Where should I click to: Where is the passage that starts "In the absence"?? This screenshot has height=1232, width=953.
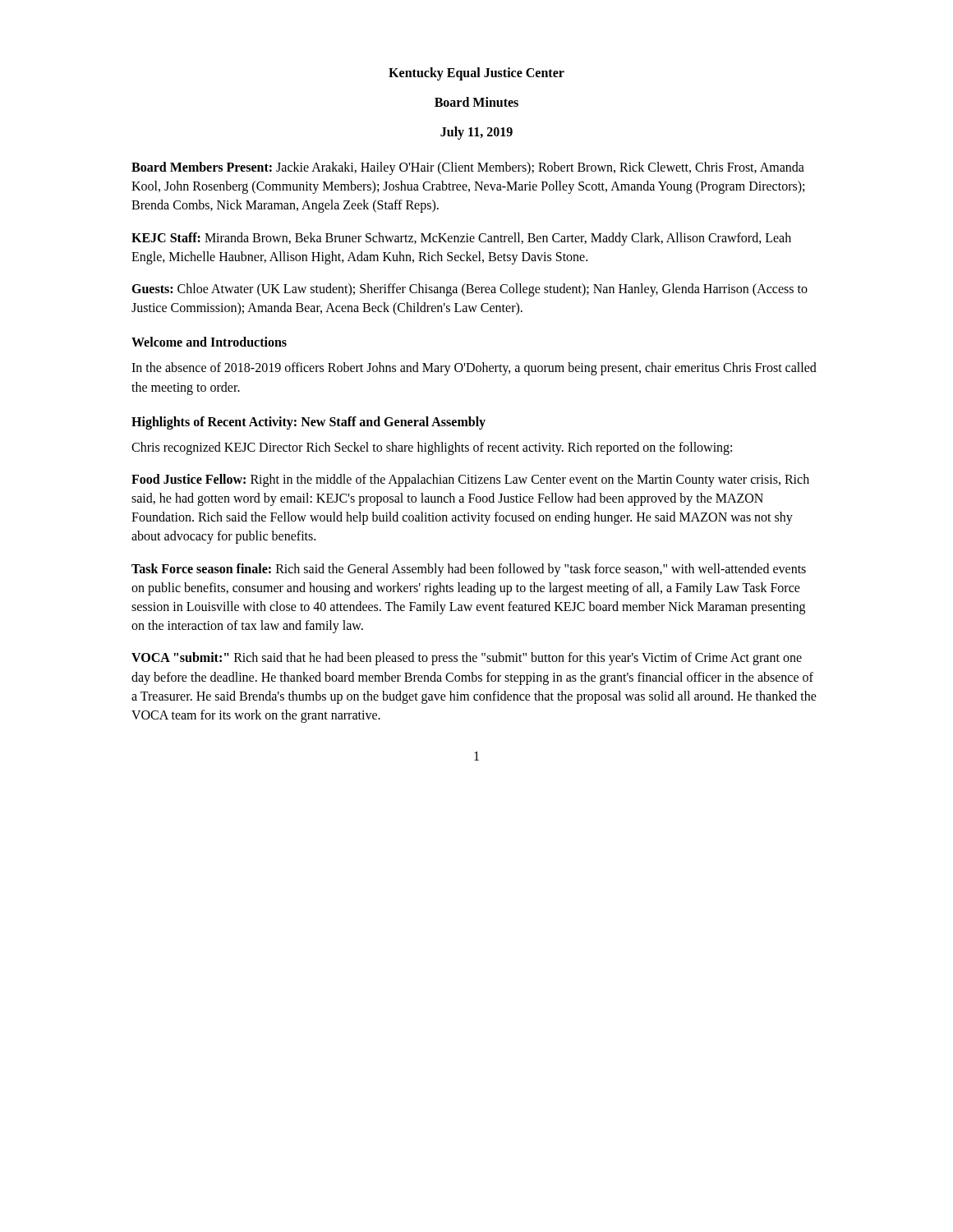coord(474,377)
